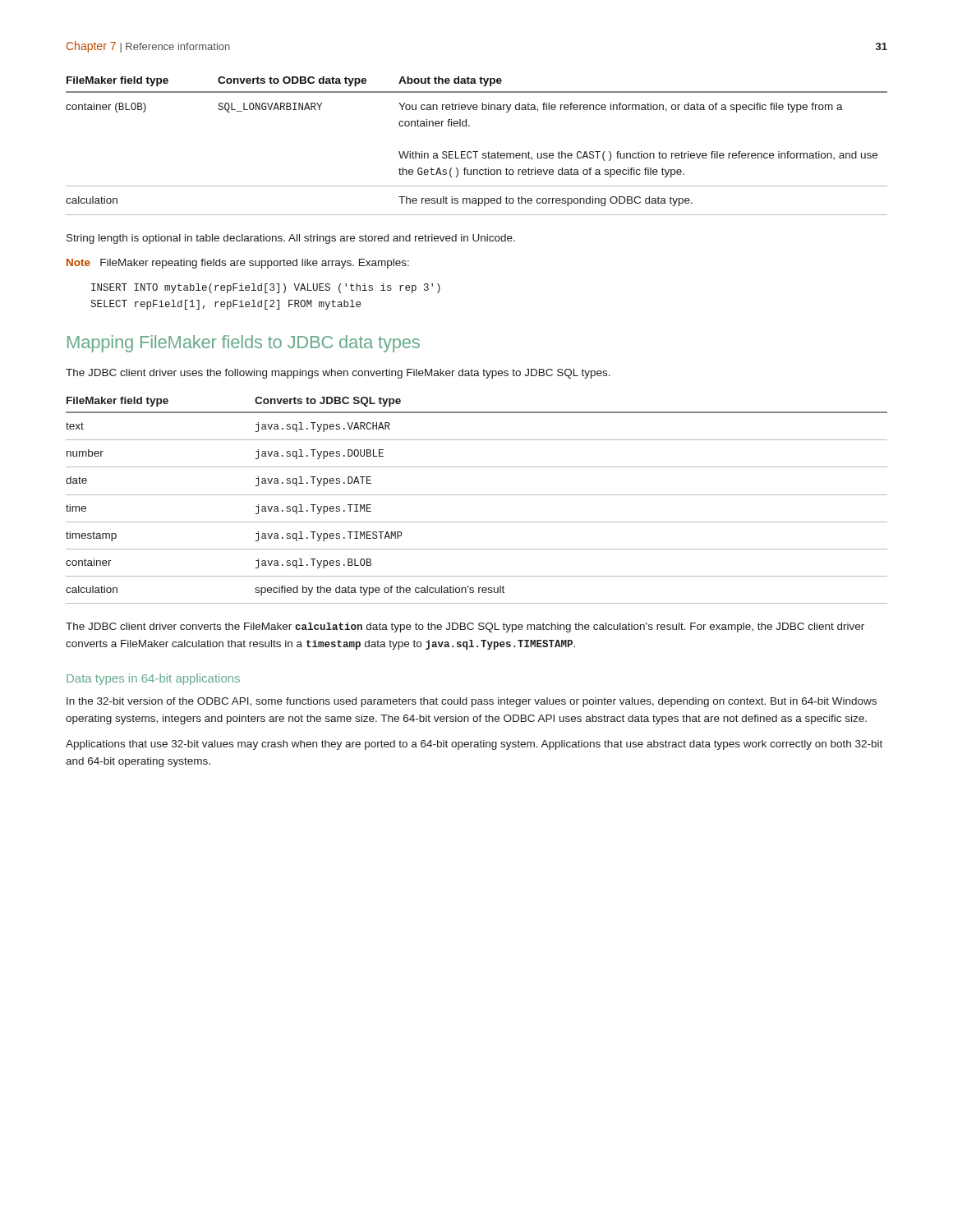Viewport: 953px width, 1232px height.
Task: Click on the section header containing "Mapping FileMaker fields to JDBC"
Action: click(x=244, y=344)
